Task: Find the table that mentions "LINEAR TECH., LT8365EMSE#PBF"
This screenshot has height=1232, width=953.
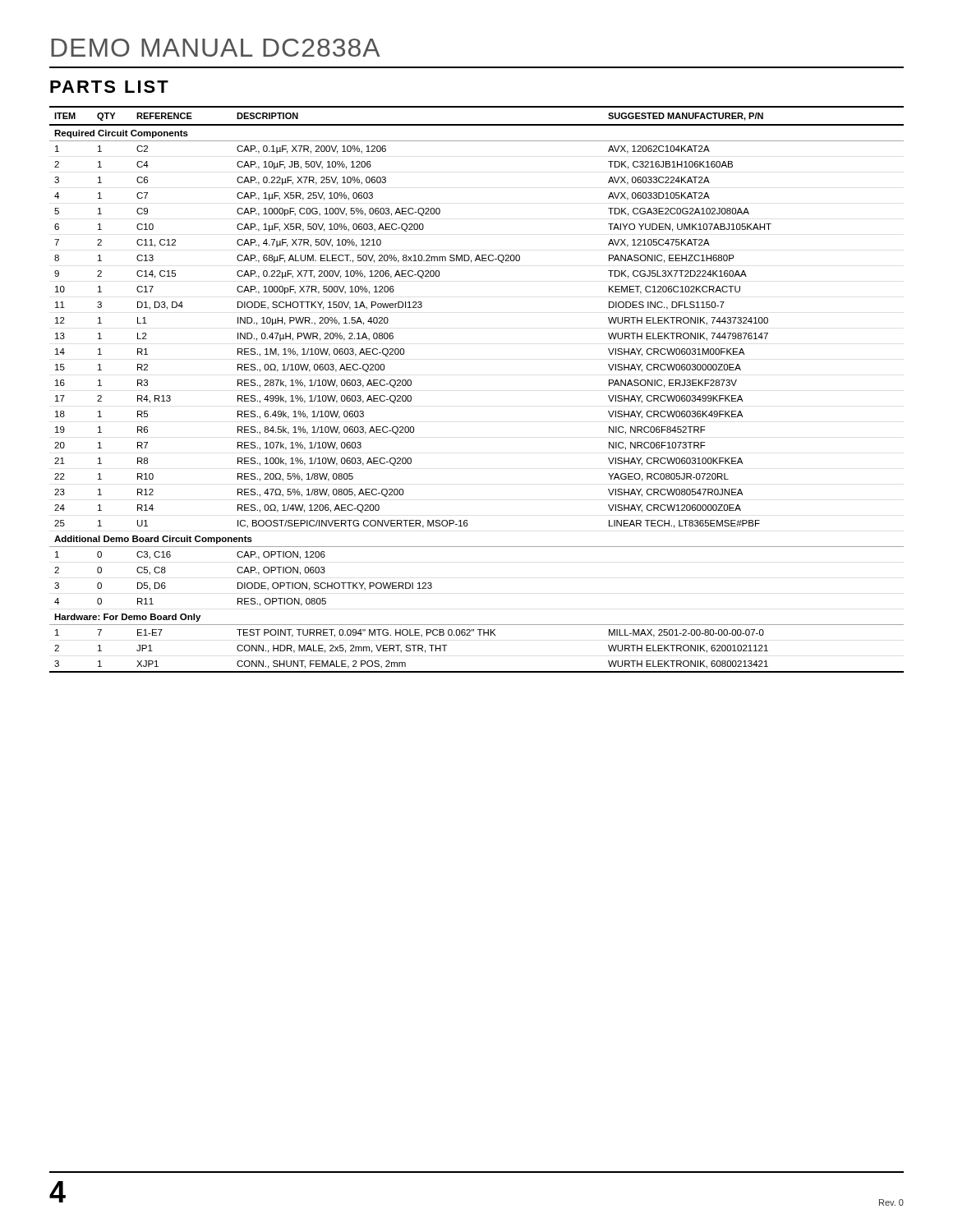Action: coord(476,389)
